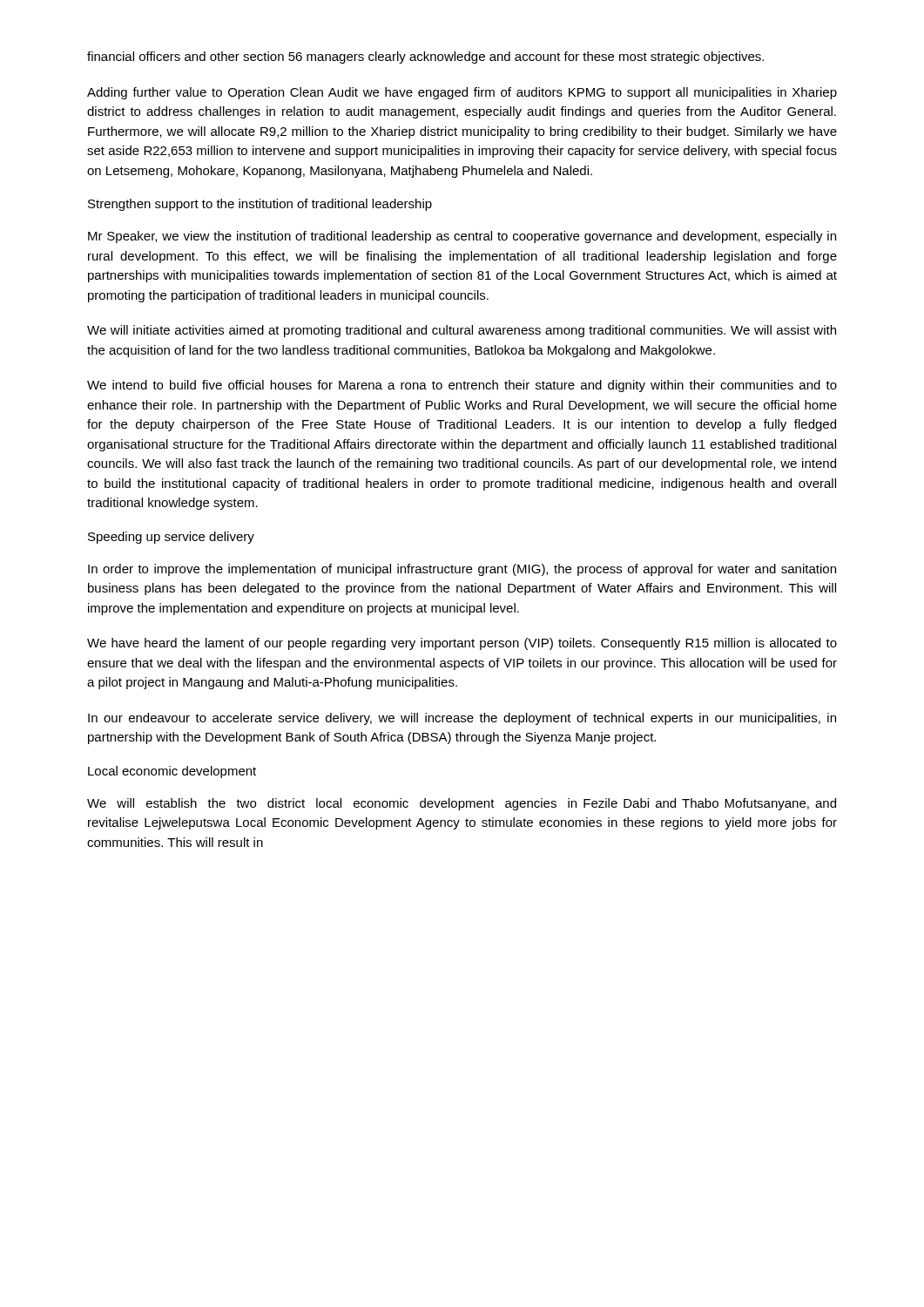Image resolution: width=924 pixels, height=1307 pixels.
Task: Find the text block that reads "We have heard the lament of"
Action: [x=462, y=662]
